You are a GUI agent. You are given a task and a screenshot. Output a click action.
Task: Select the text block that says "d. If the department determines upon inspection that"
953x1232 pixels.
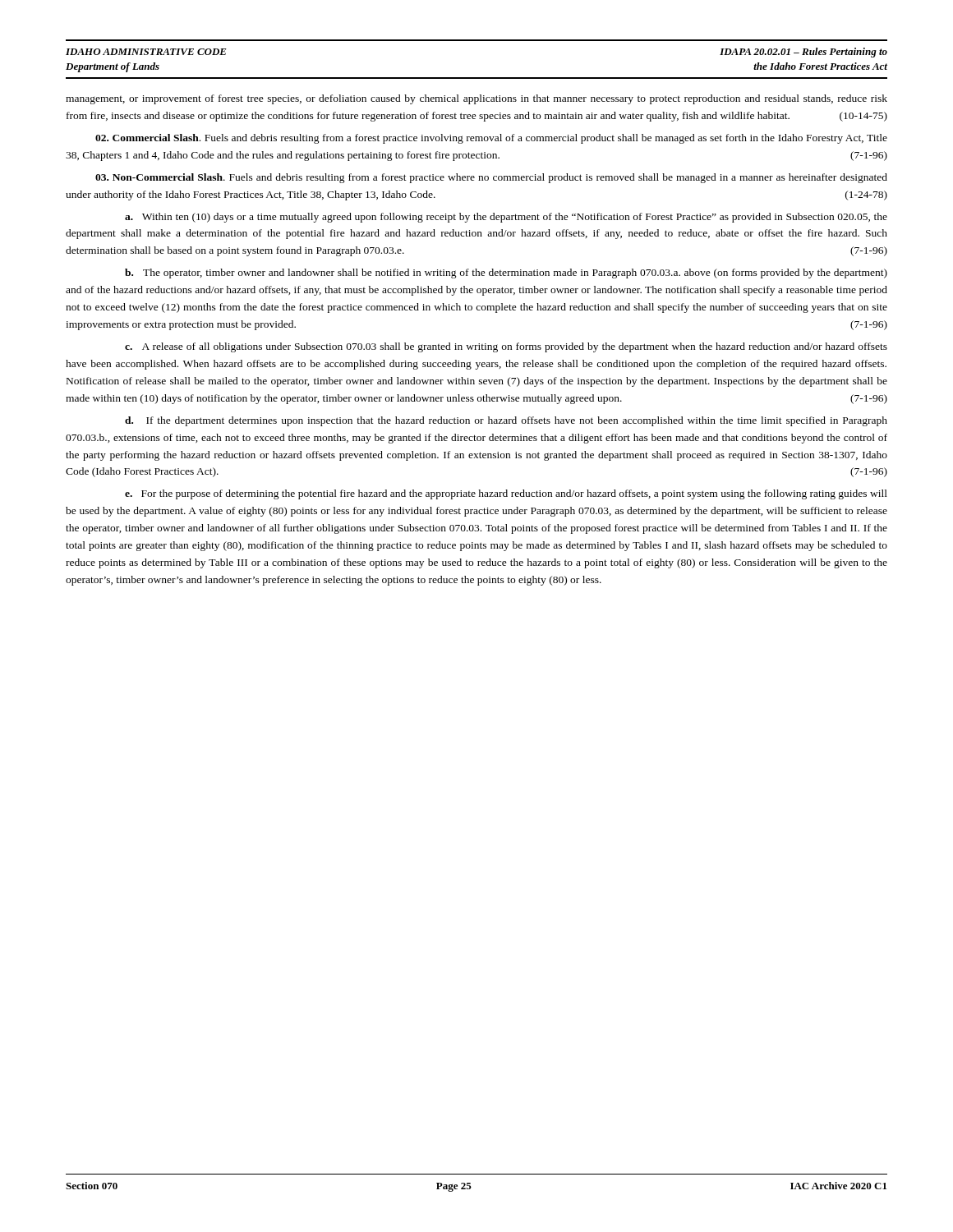click(x=476, y=446)
